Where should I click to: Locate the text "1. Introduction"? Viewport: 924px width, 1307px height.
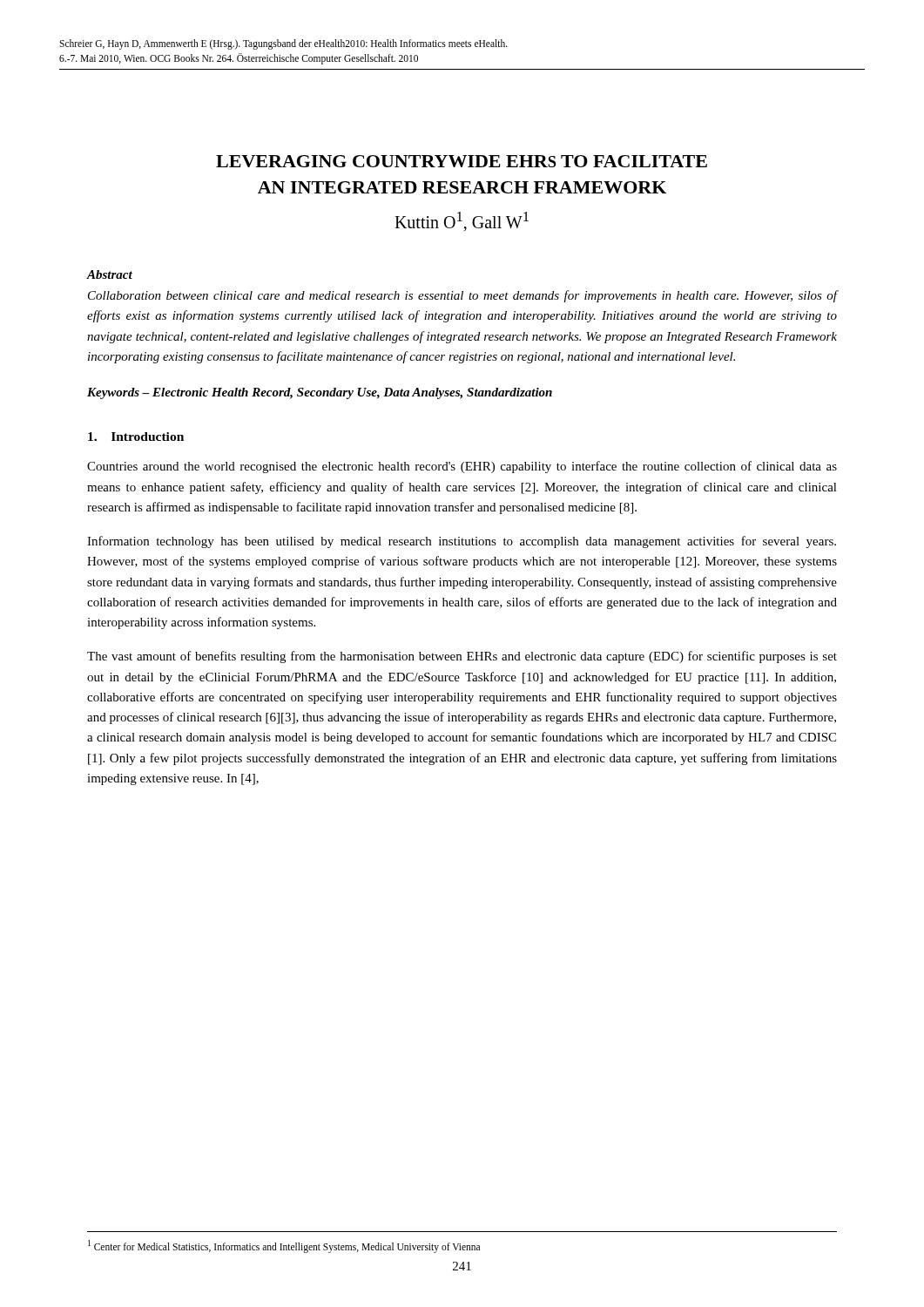coord(136,436)
